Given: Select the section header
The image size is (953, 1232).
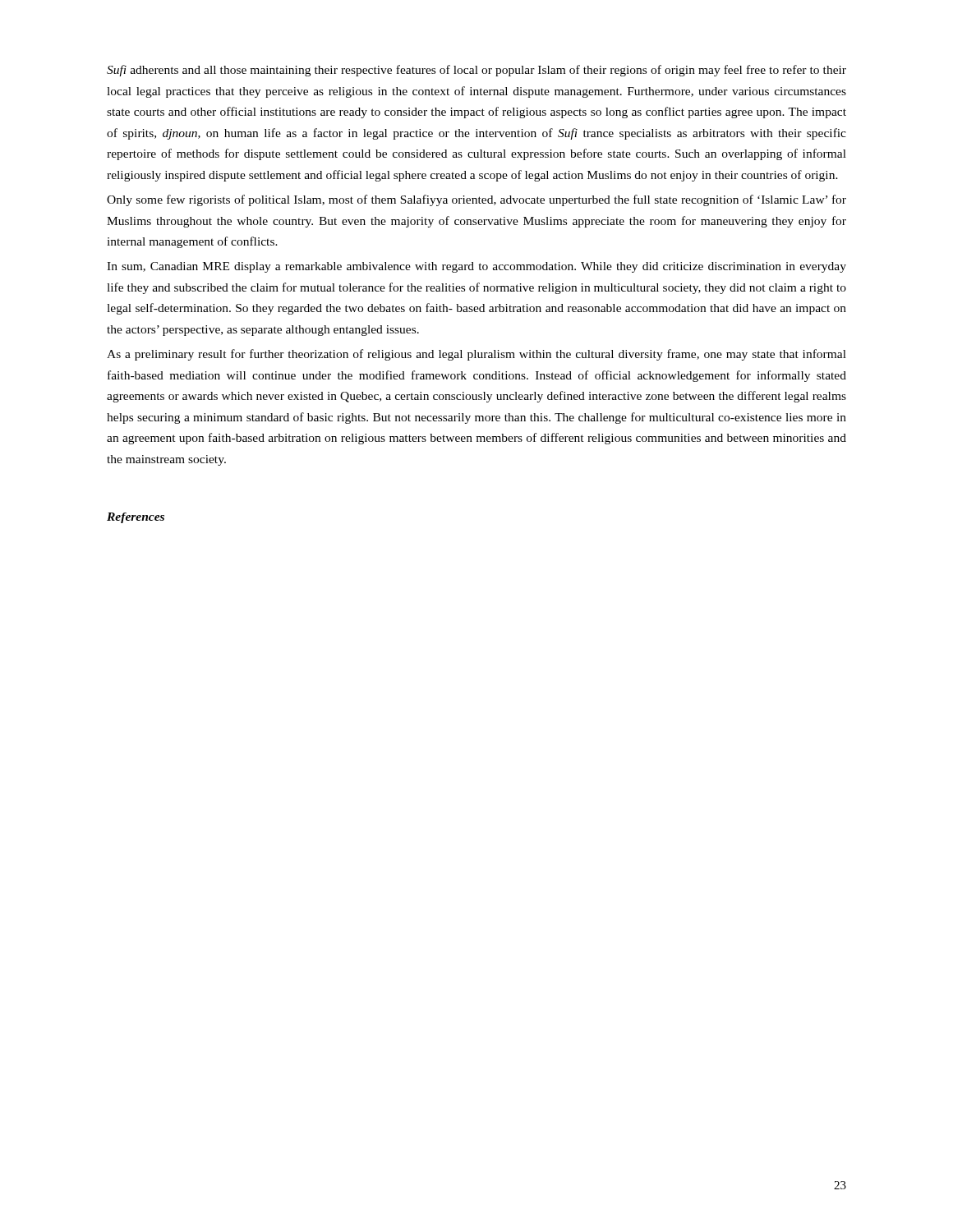Looking at the screenshot, I should tap(136, 516).
